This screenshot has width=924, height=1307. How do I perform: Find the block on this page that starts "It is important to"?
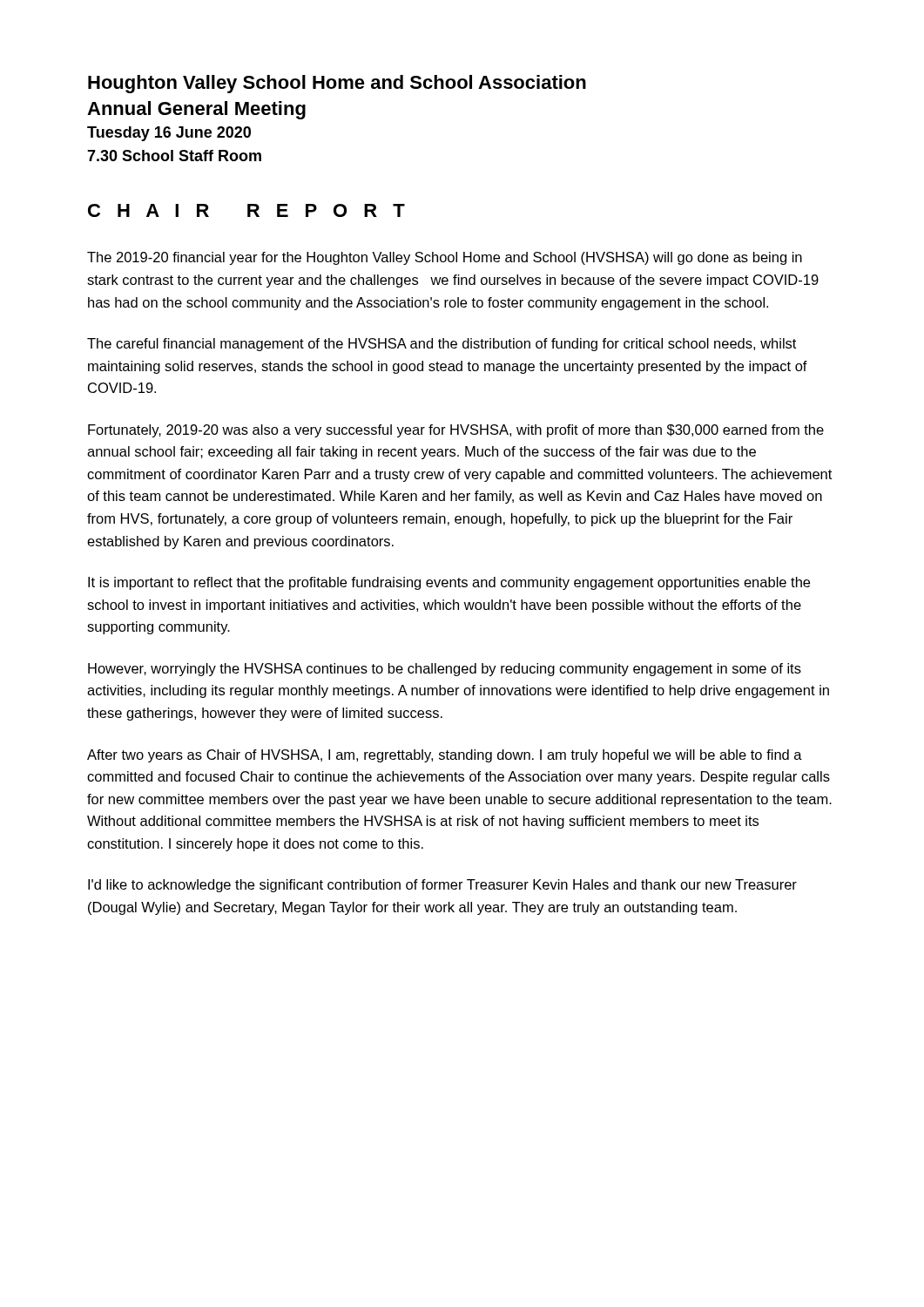click(x=449, y=604)
